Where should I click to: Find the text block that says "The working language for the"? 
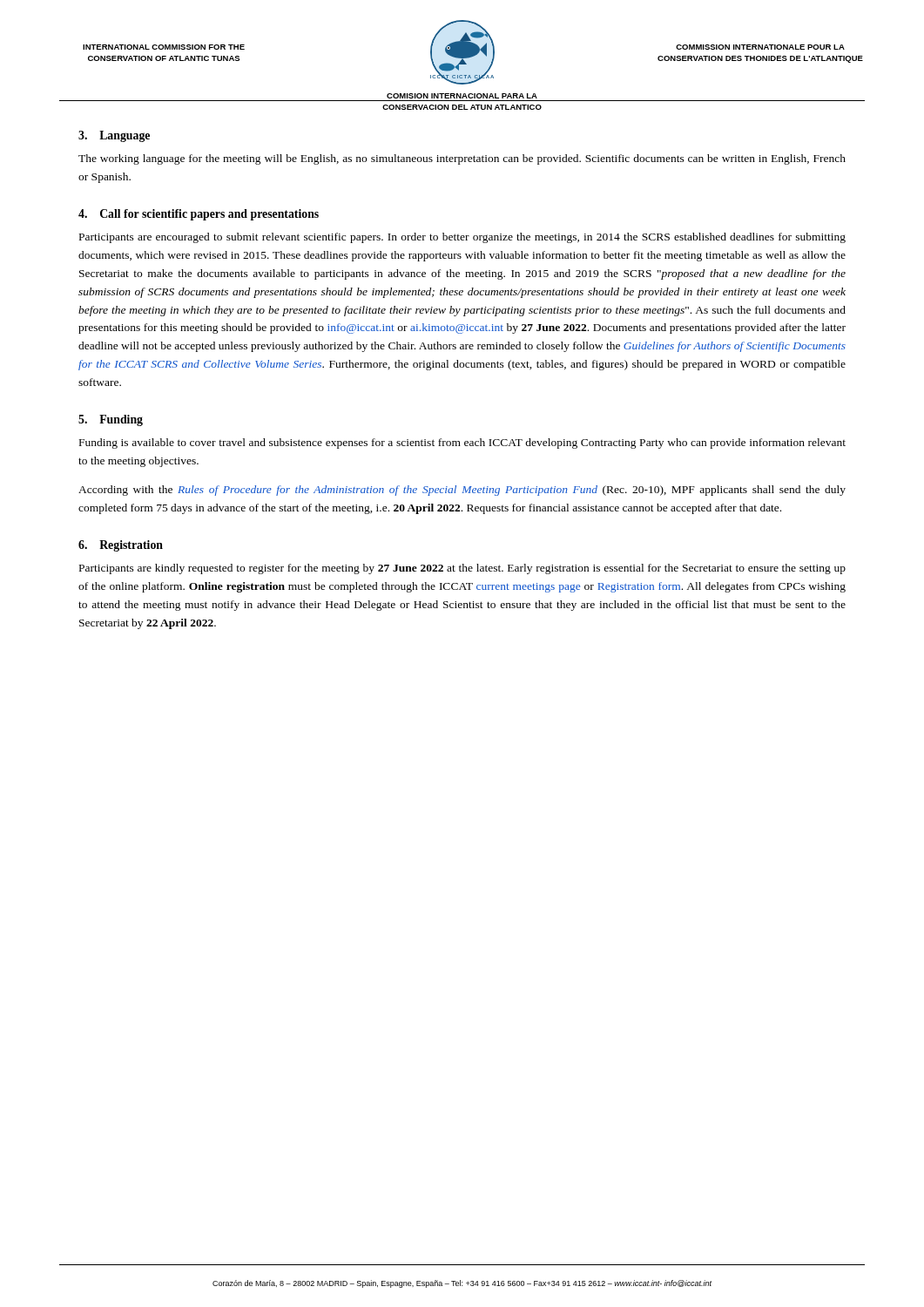(462, 167)
